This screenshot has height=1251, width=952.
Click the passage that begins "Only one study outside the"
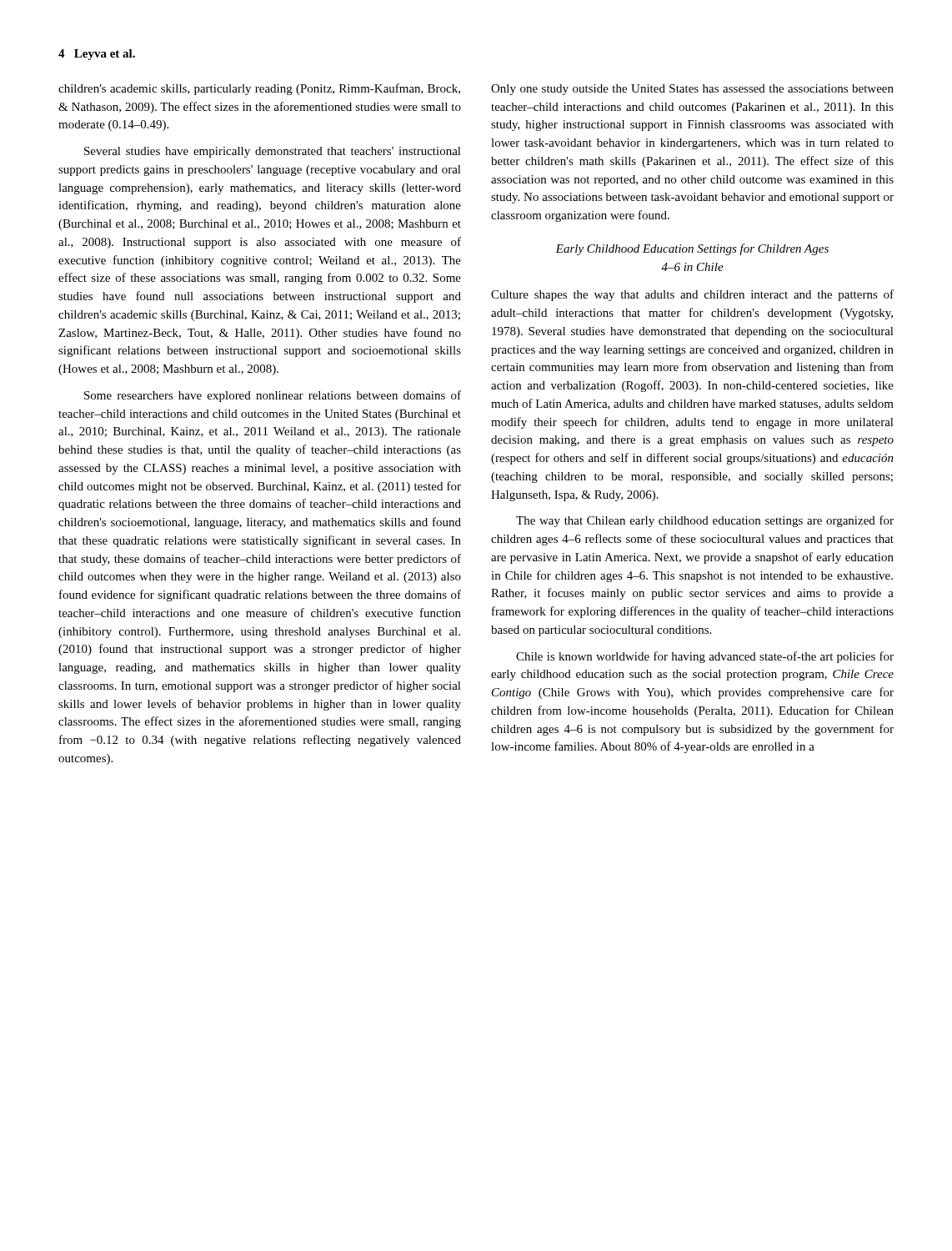point(692,152)
